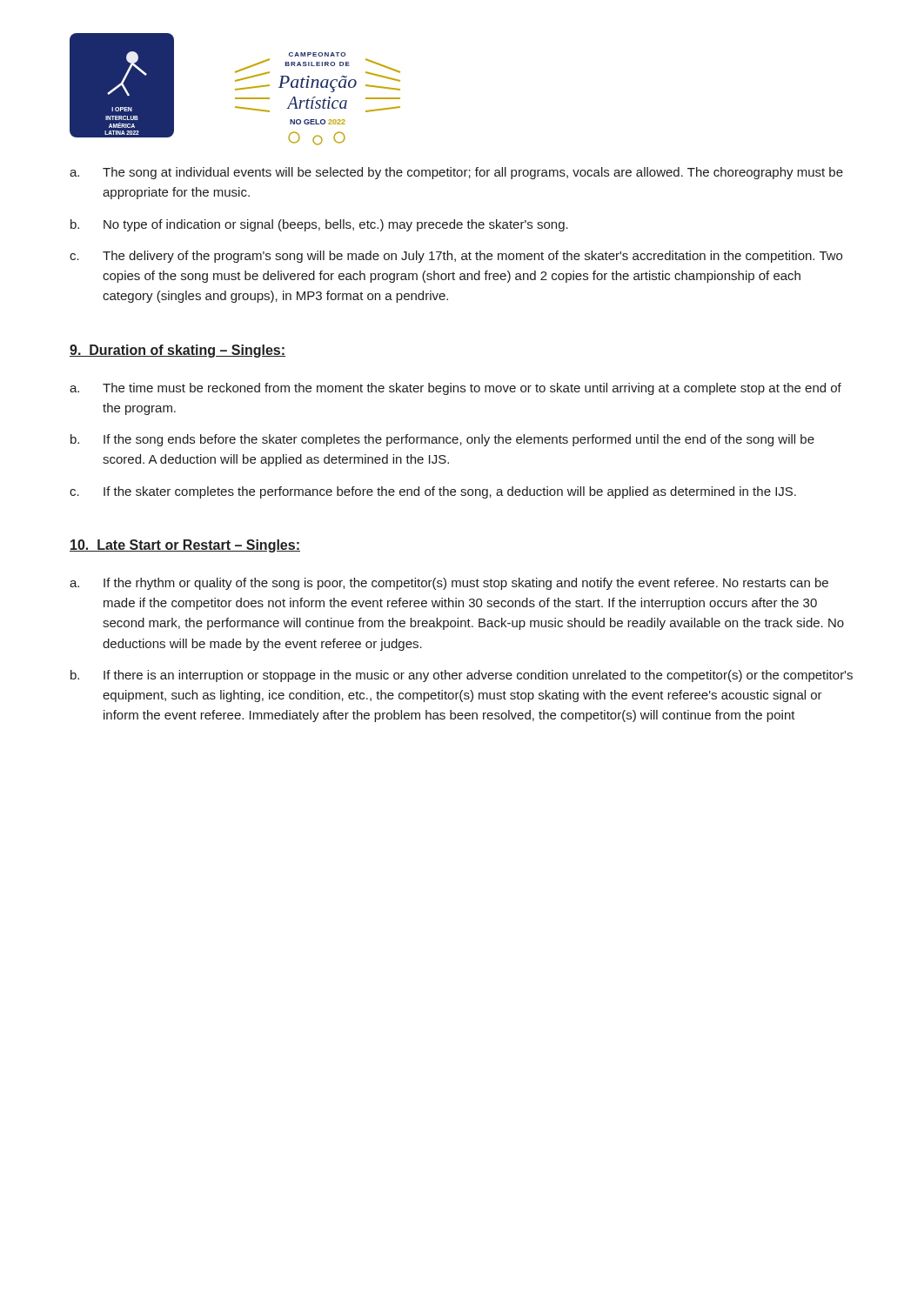Find the block on this page that starts "a. The song at individual"
Screen dimensions: 1305x924
point(462,182)
